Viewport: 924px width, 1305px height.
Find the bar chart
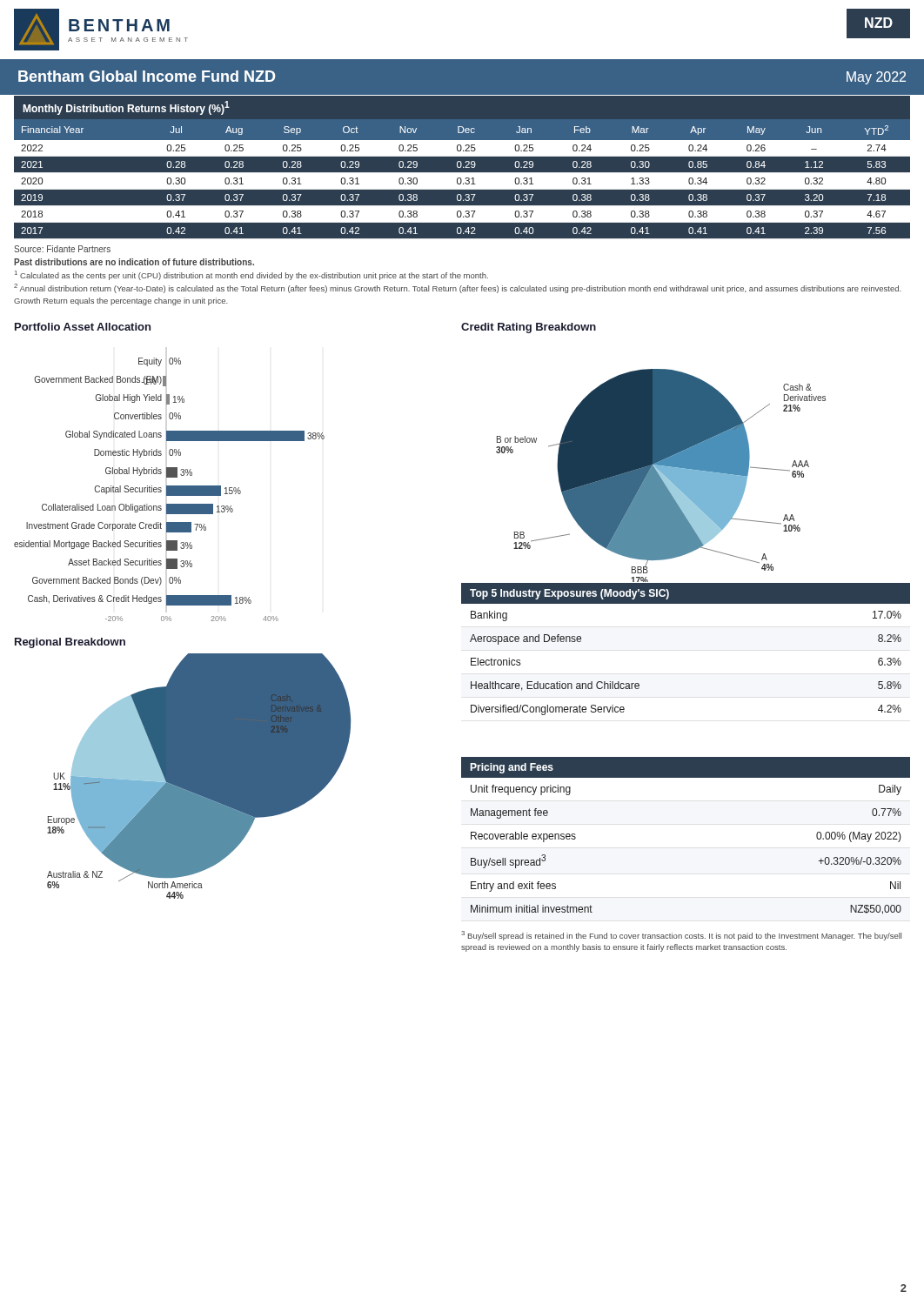click(x=205, y=488)
